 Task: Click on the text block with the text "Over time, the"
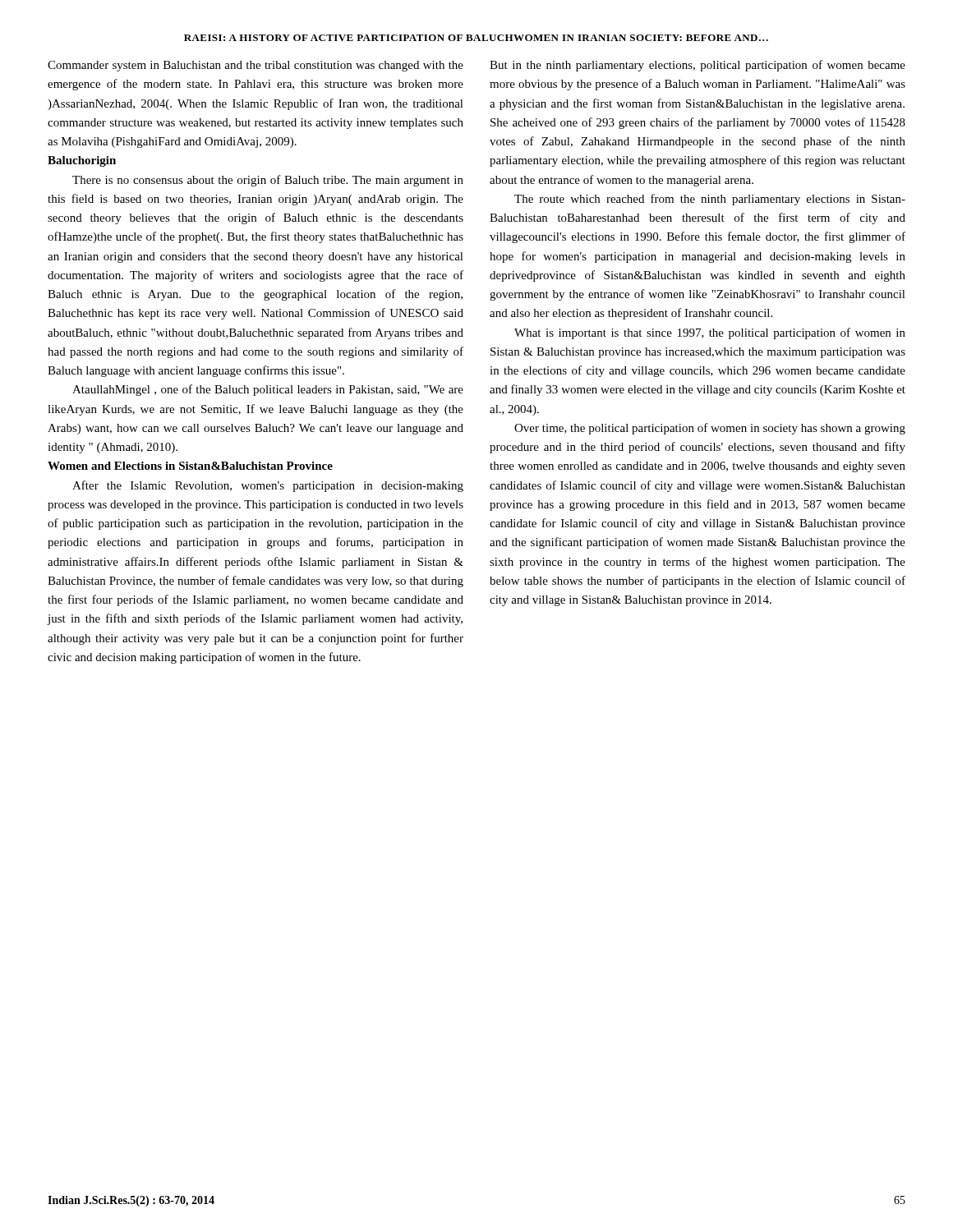point(698,514)
